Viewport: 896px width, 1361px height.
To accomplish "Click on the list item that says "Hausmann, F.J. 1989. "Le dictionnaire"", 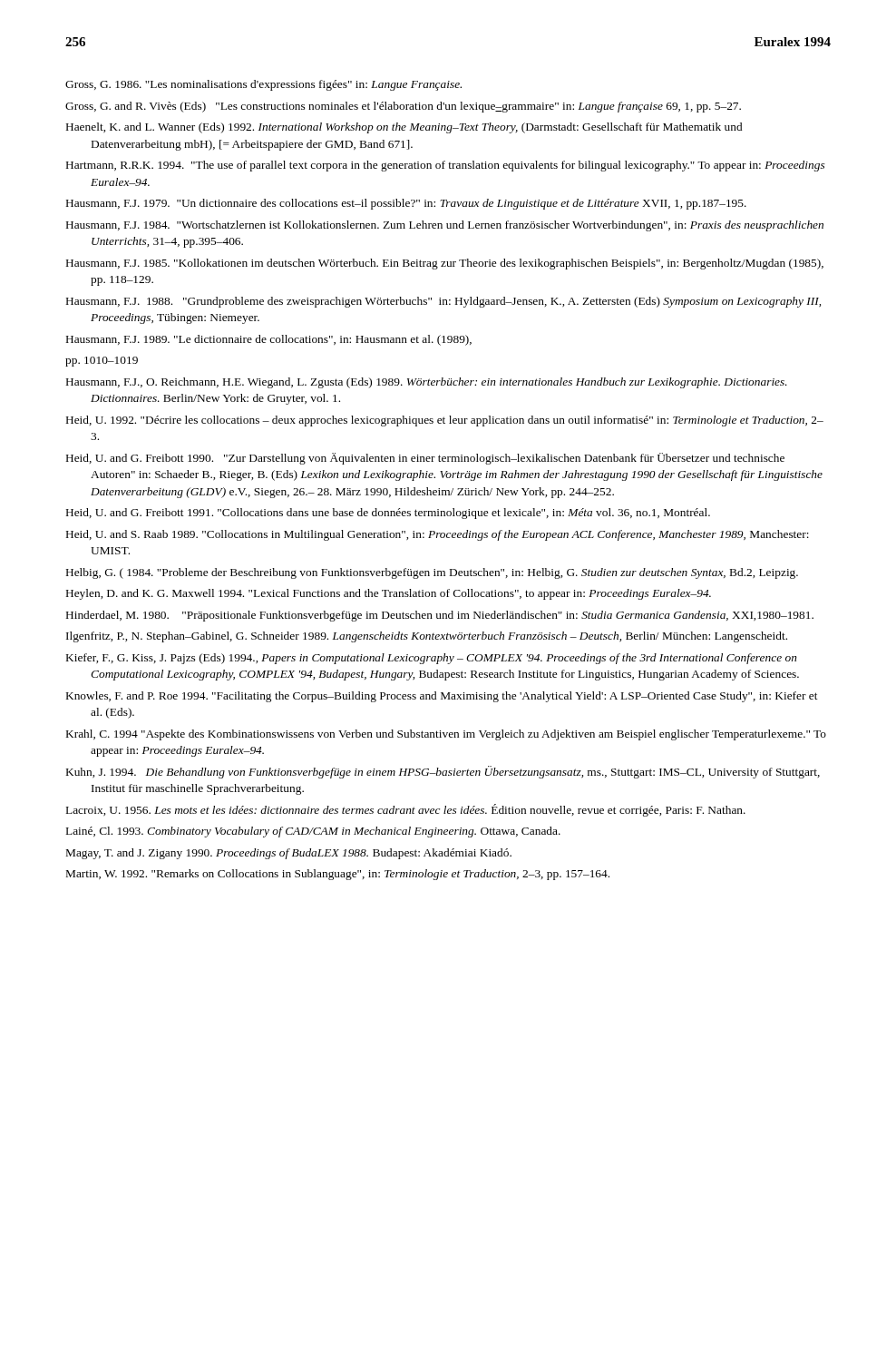I will (x=269, y=338).
